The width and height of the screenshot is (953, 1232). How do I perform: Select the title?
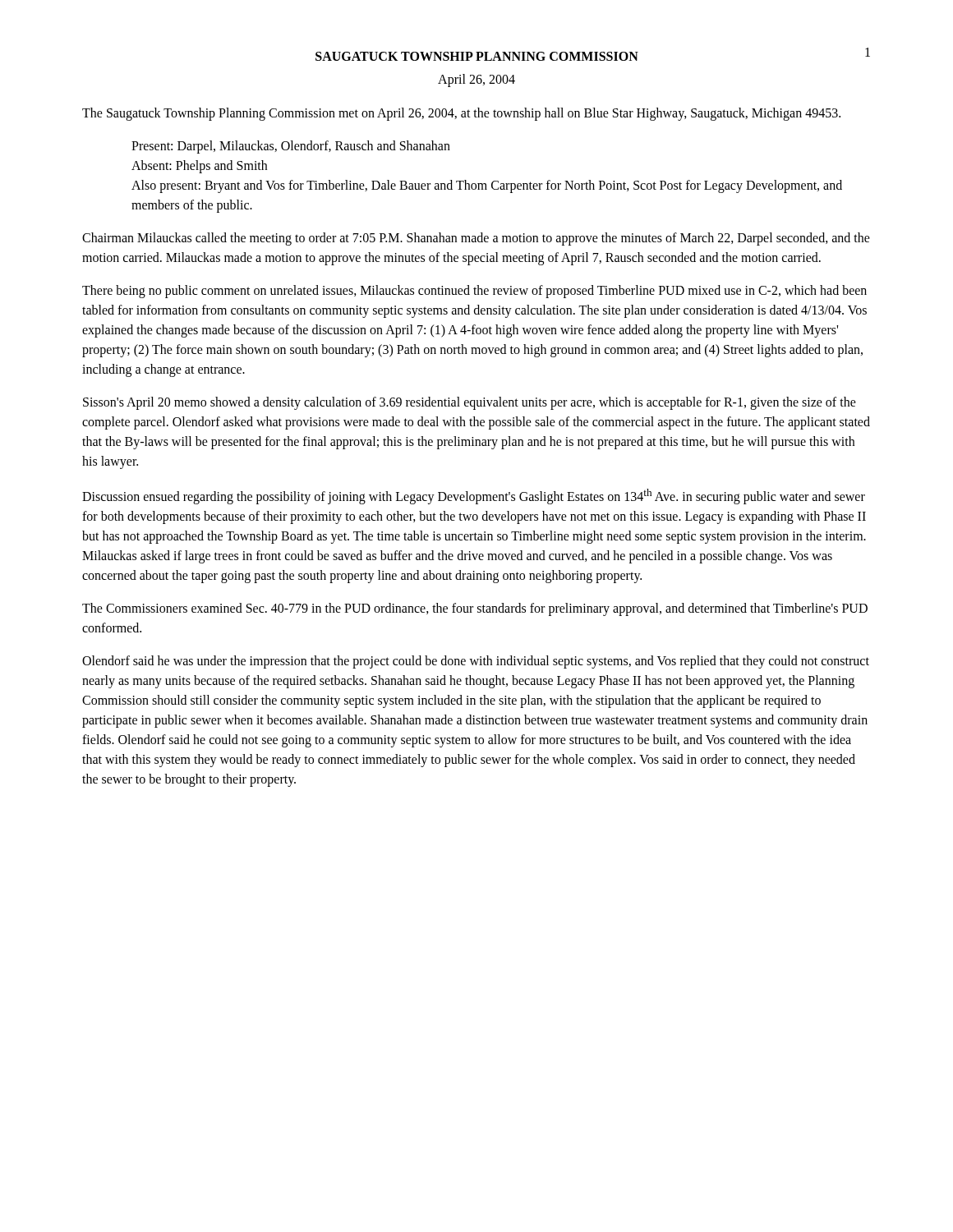(x=476, y=56)
